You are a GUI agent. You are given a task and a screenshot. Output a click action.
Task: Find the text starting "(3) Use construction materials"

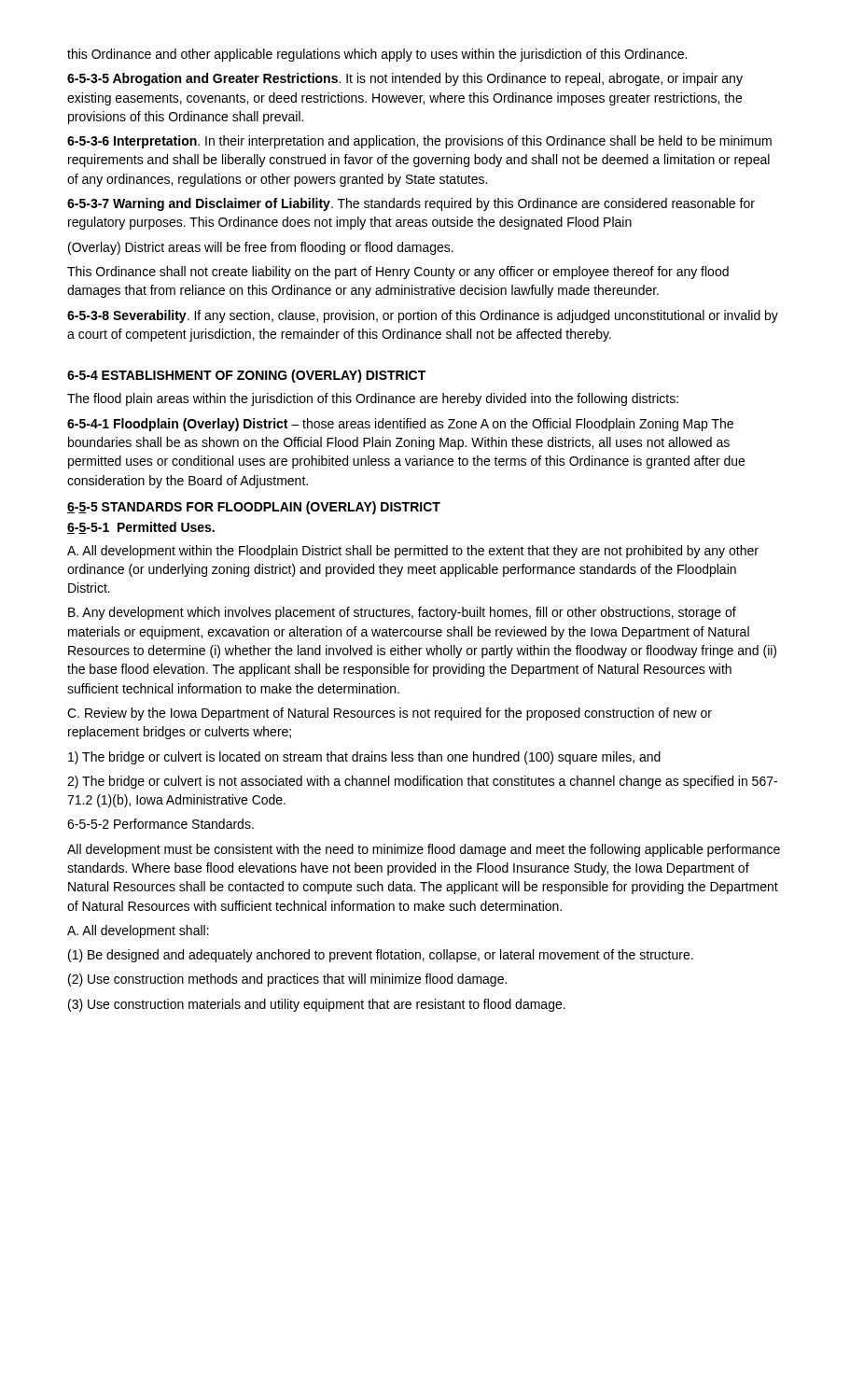click(x=425, y=1004)
